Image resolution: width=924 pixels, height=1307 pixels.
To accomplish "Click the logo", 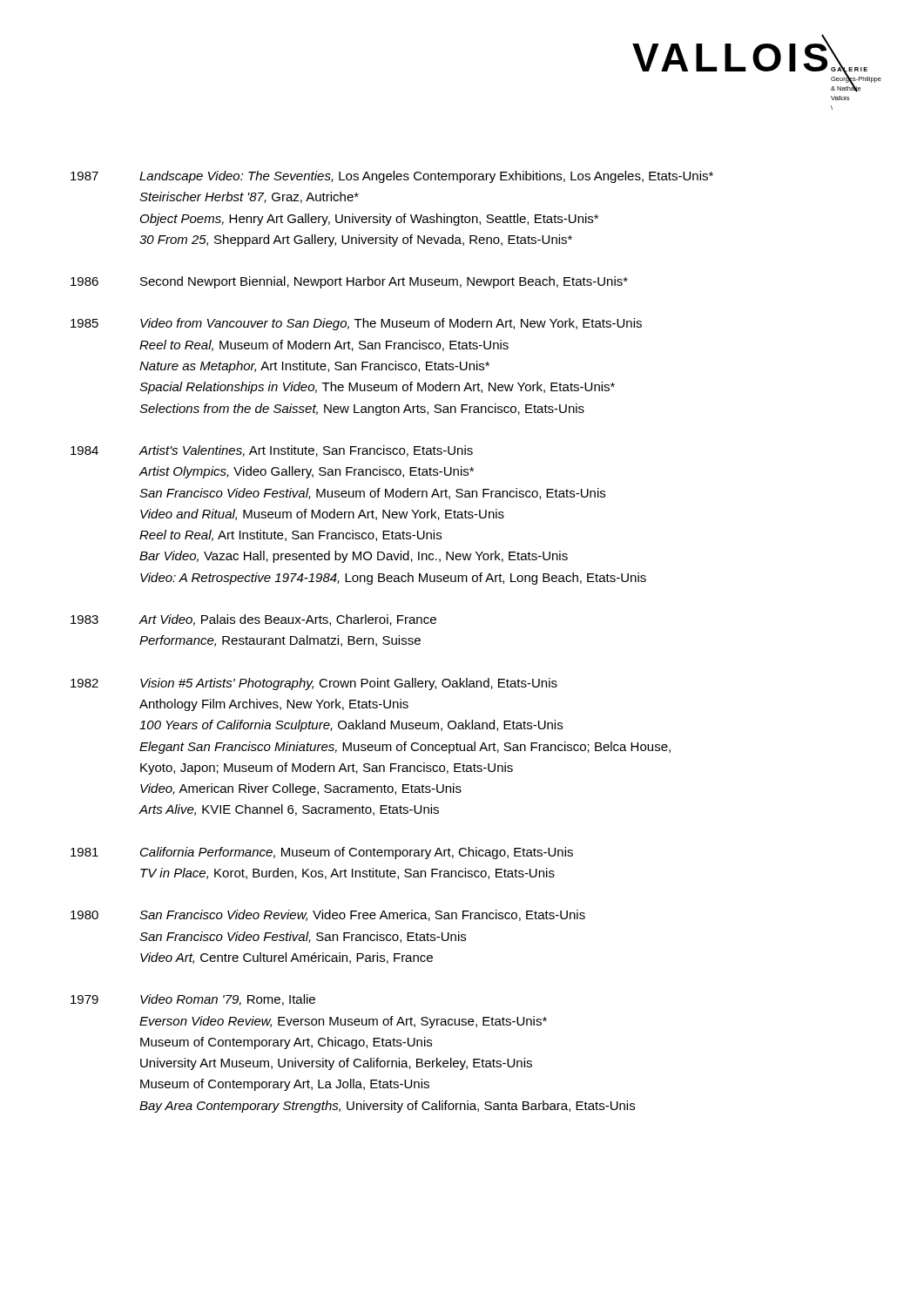I will [x=754, y=74].
